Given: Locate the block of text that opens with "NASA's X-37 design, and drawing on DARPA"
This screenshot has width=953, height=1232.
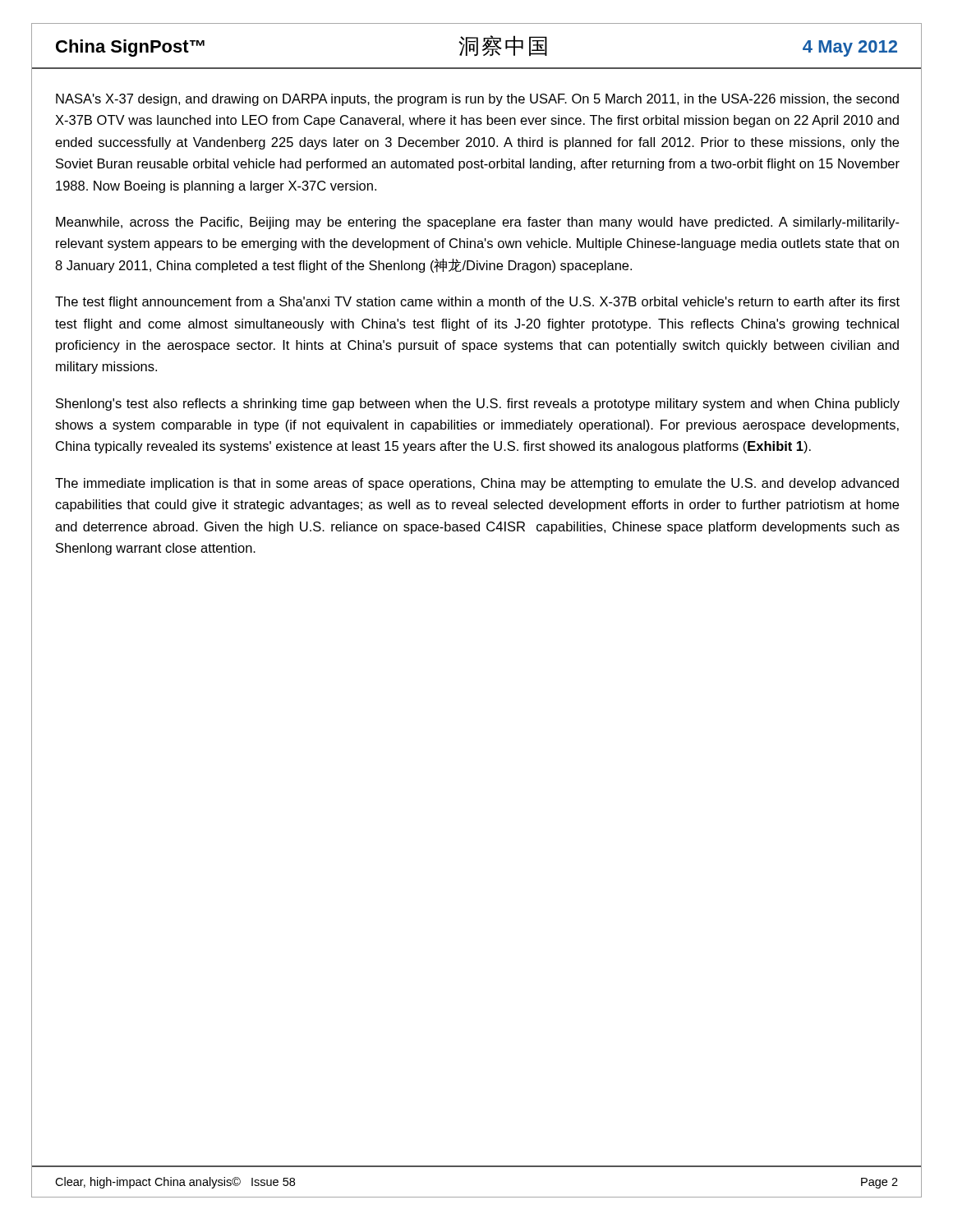Looking at the screenshot, I should coord(477,142).
